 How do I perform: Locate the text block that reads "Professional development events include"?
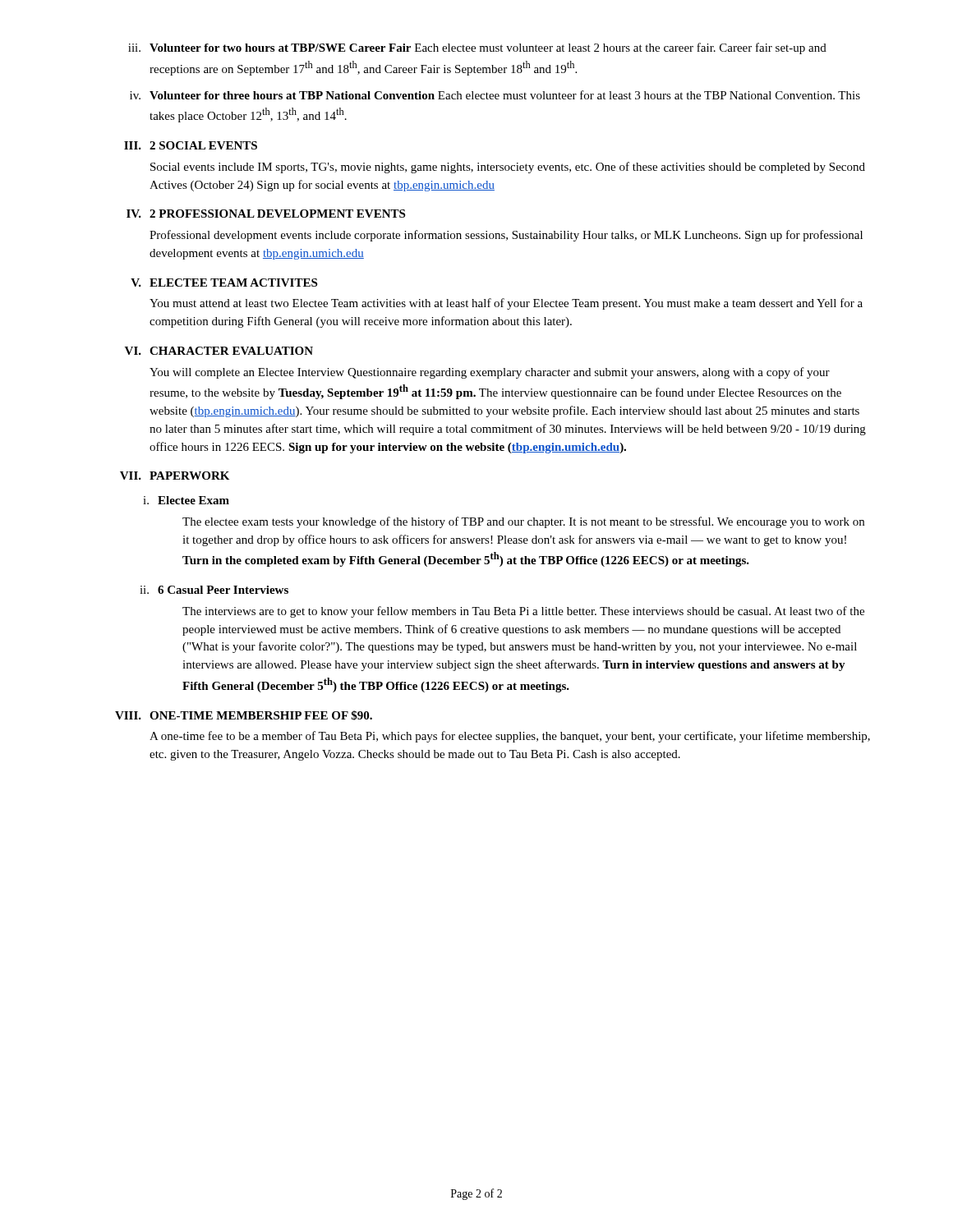point(506,244)
